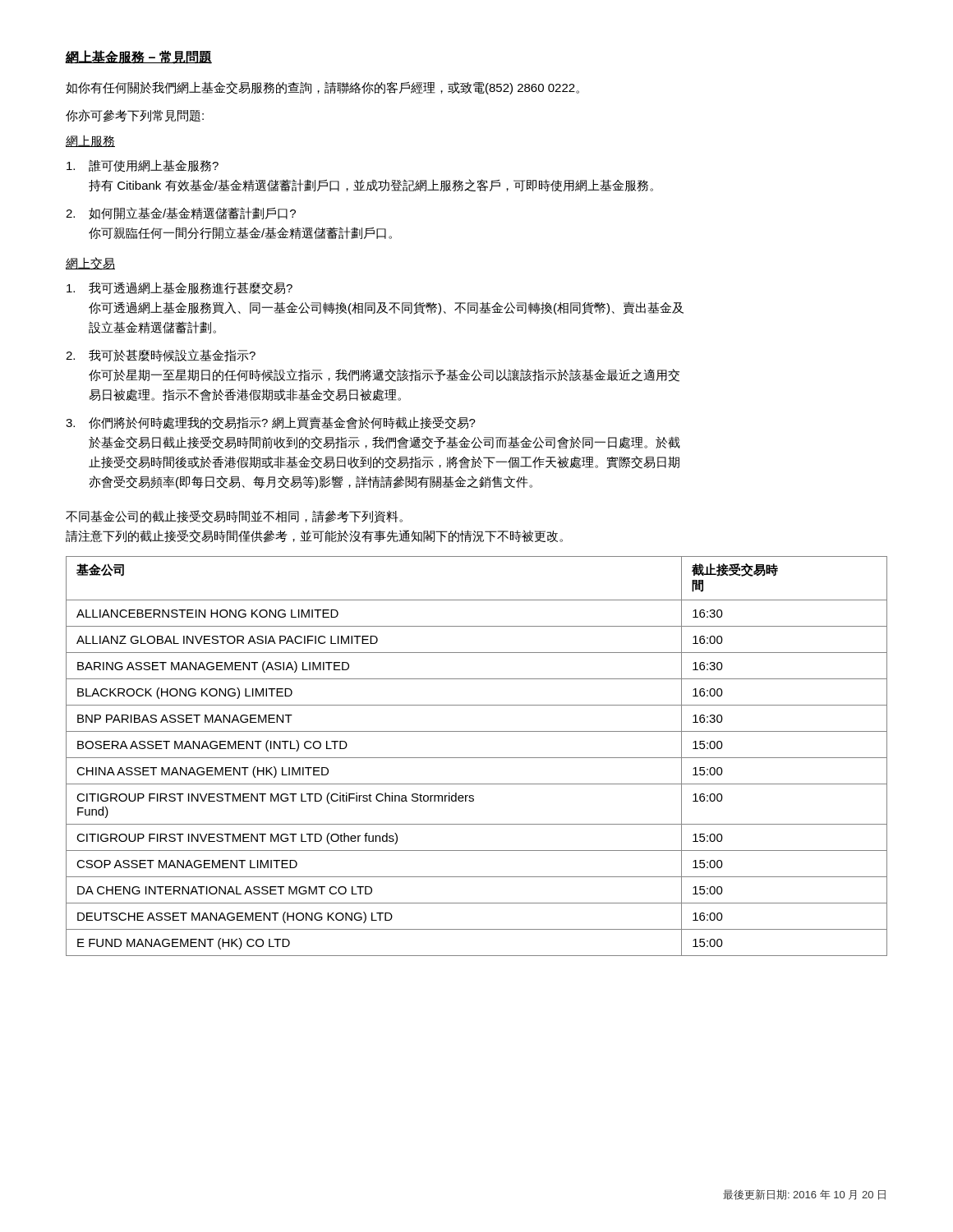The height and width of the screenshot is (1232, 953).
Task: Locate a table
Action: [x=476, y=756]
